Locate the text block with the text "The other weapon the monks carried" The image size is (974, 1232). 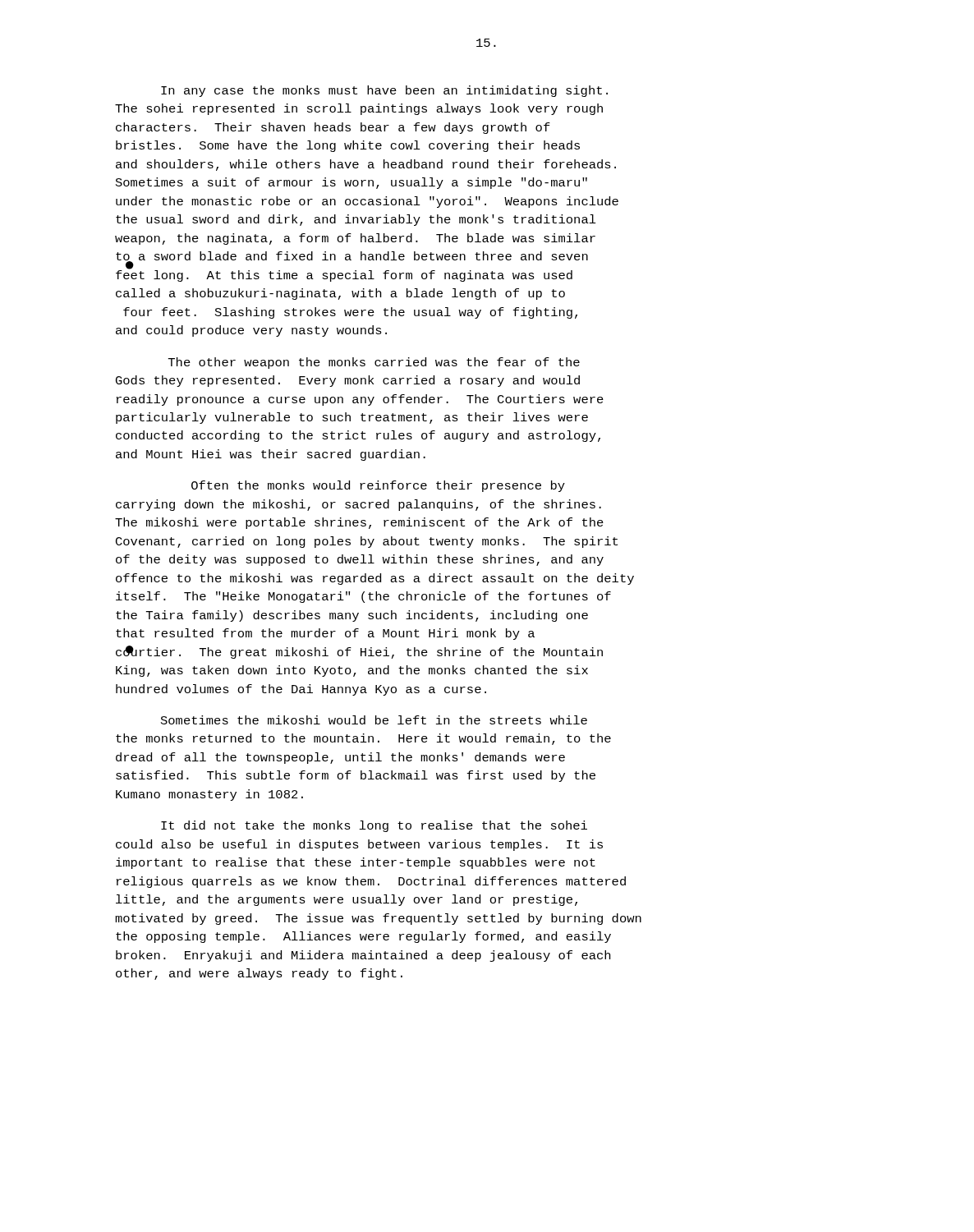(x=359, y=409)
